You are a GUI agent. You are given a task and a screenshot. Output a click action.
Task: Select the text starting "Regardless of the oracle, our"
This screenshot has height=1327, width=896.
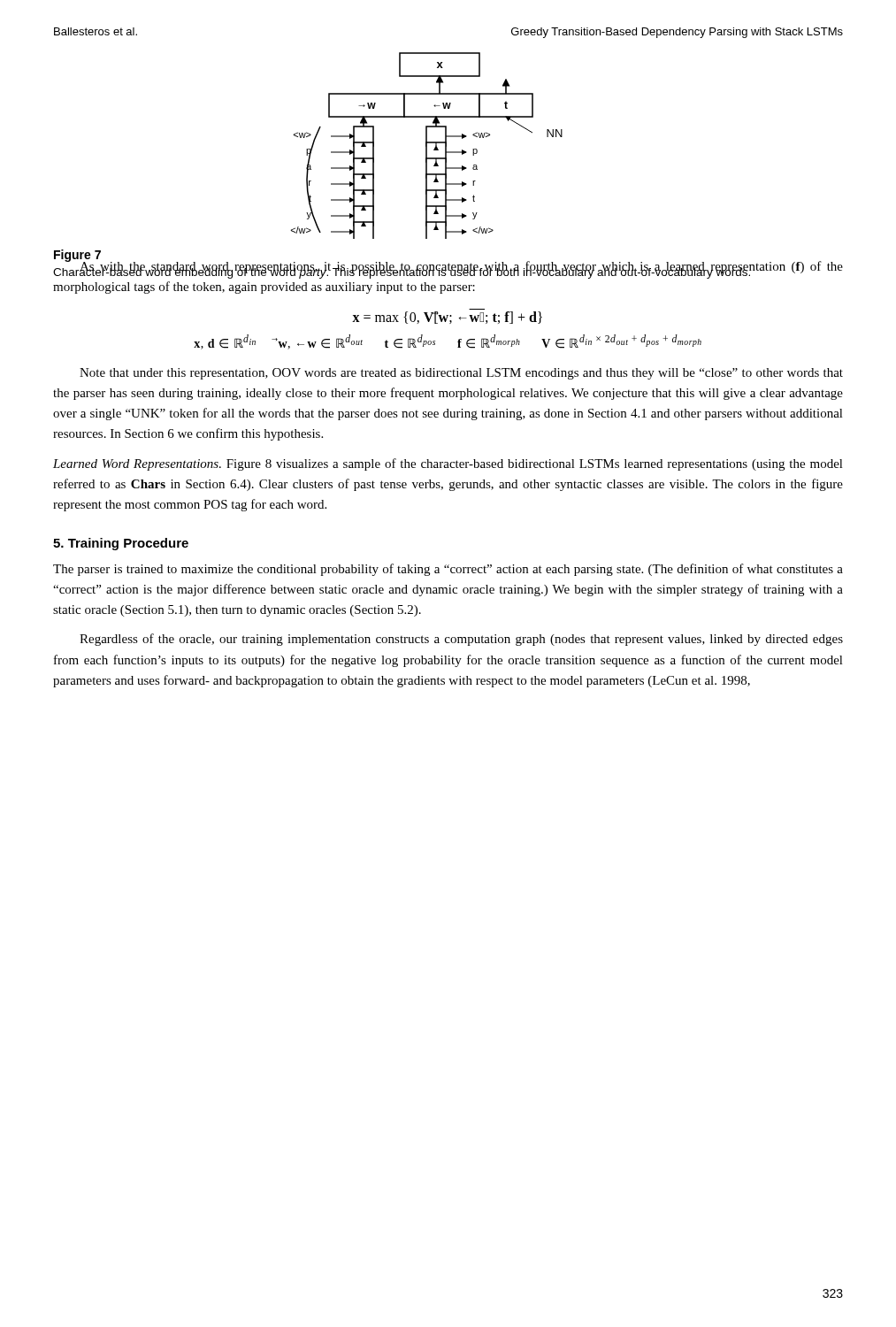coord(448,660)
